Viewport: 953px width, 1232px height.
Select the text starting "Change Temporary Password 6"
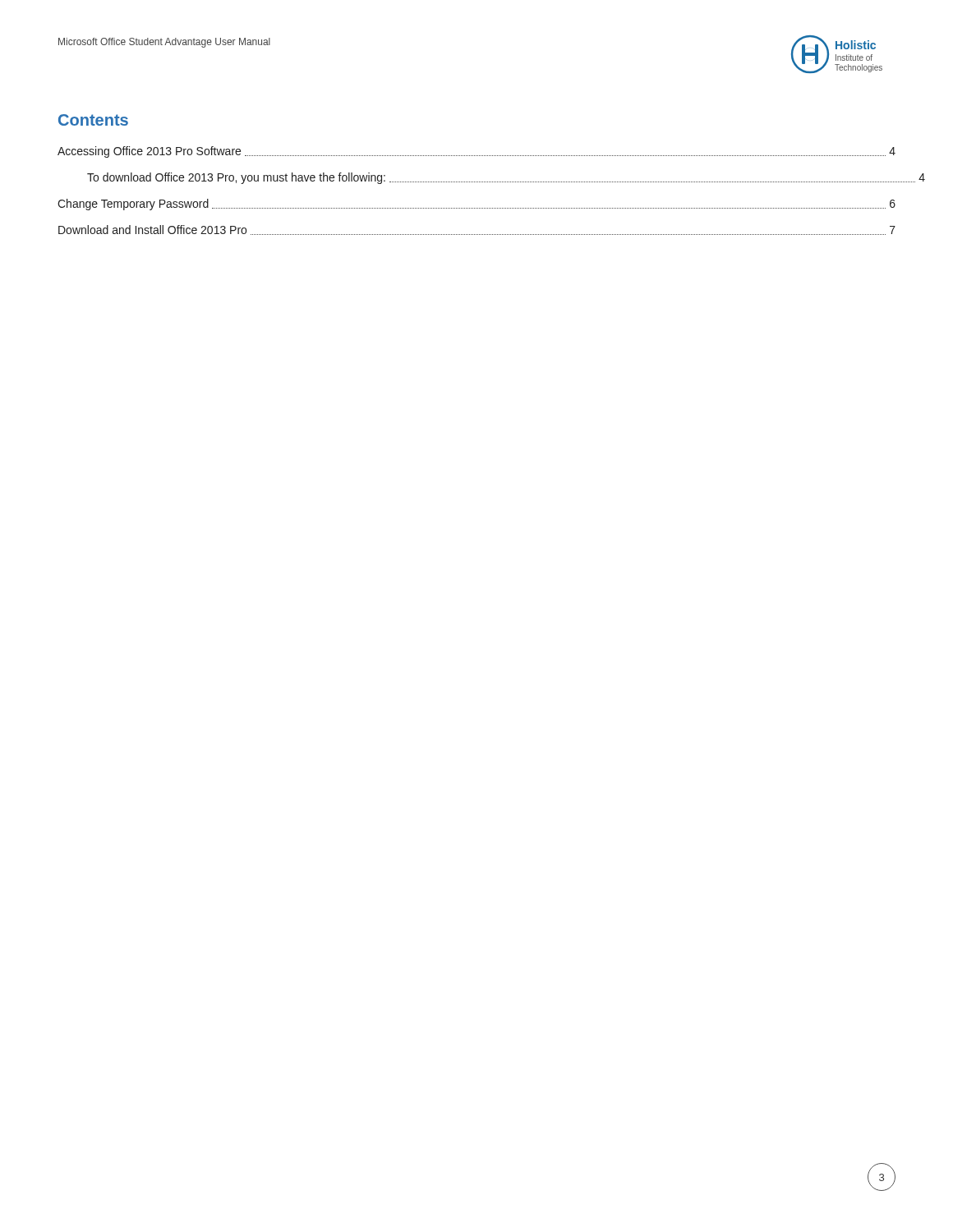pyautogui.click(x=476, y=204)
